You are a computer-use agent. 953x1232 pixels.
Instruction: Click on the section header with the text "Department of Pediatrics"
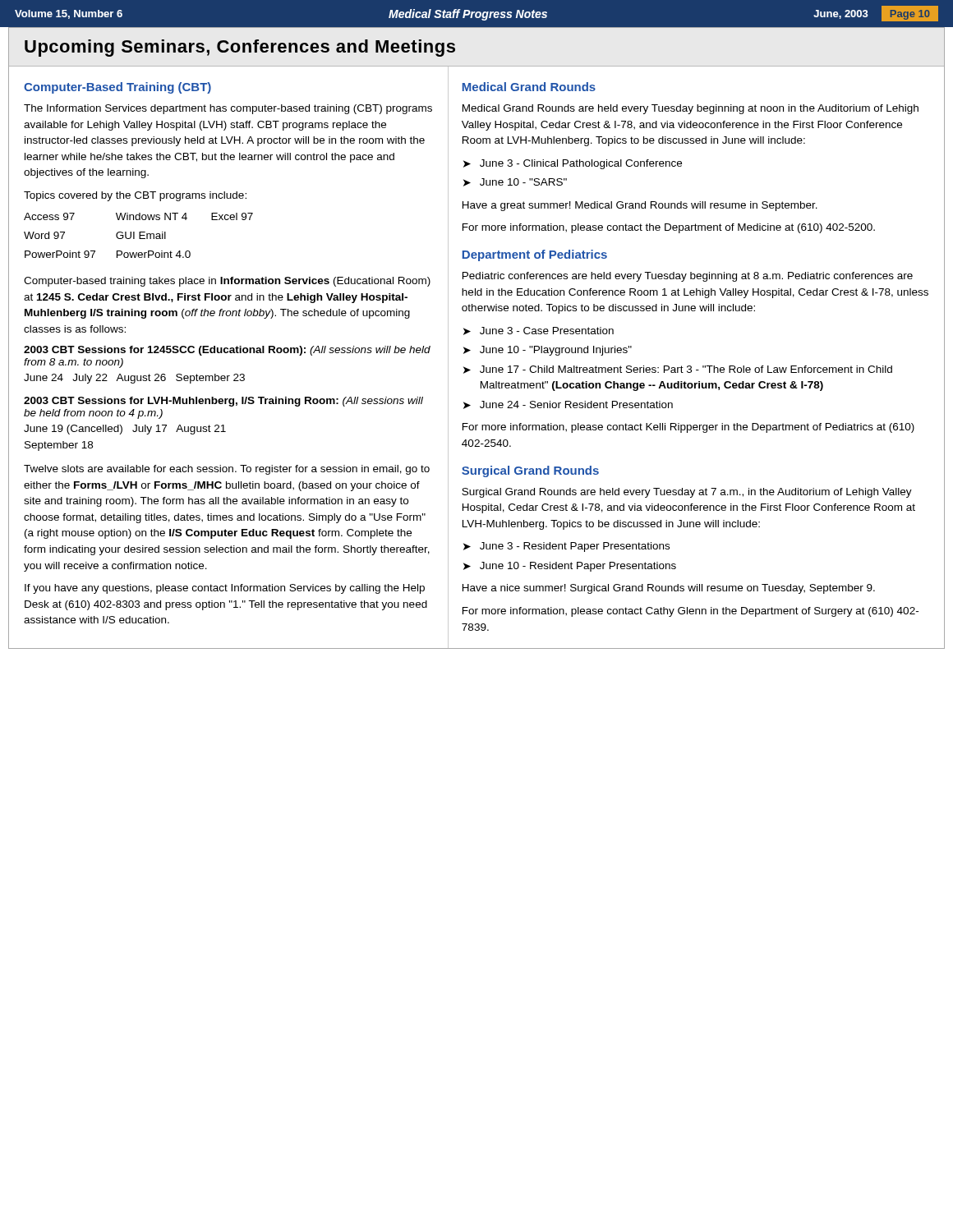[535, 254]
